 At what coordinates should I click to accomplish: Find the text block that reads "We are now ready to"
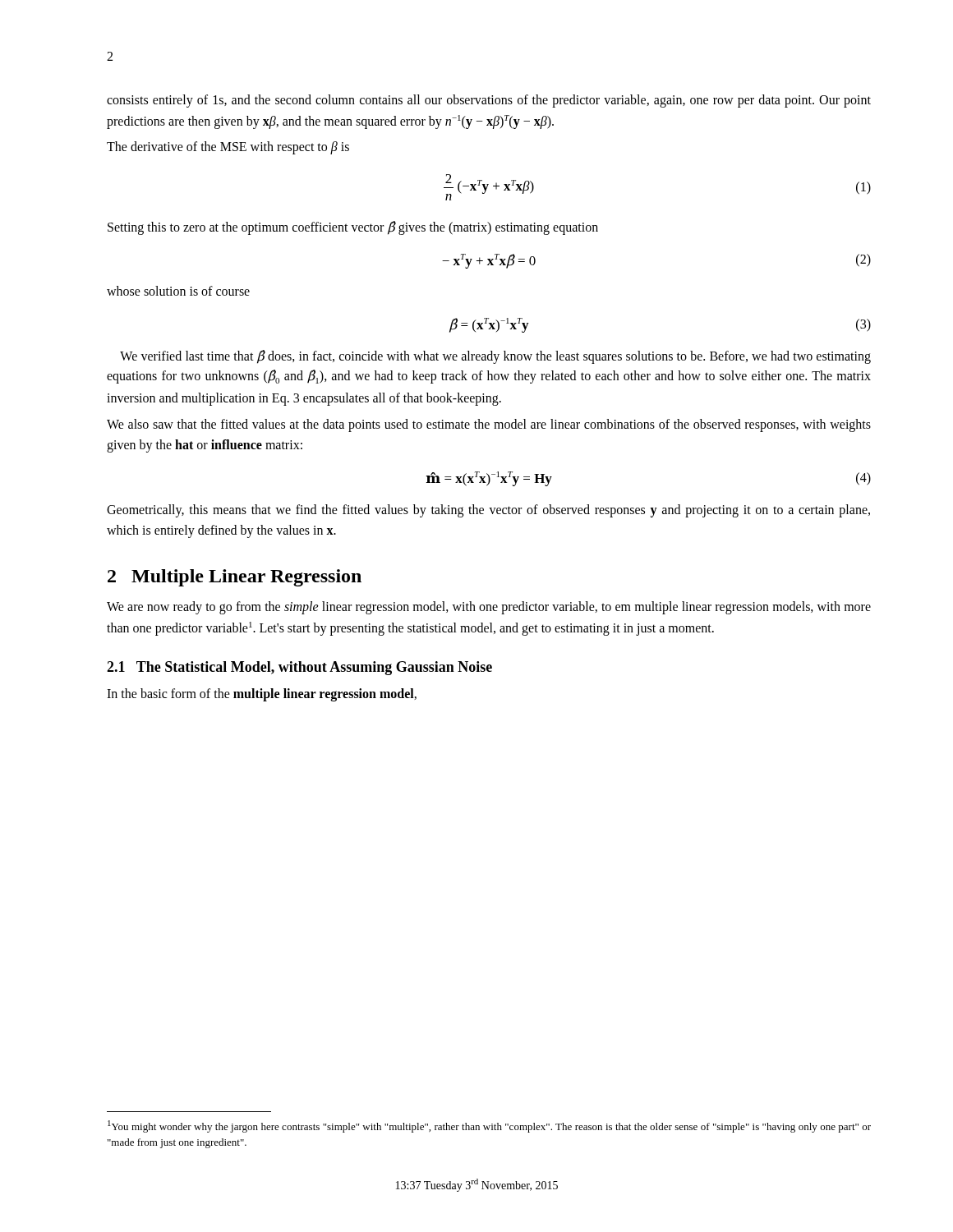point(489,618)
